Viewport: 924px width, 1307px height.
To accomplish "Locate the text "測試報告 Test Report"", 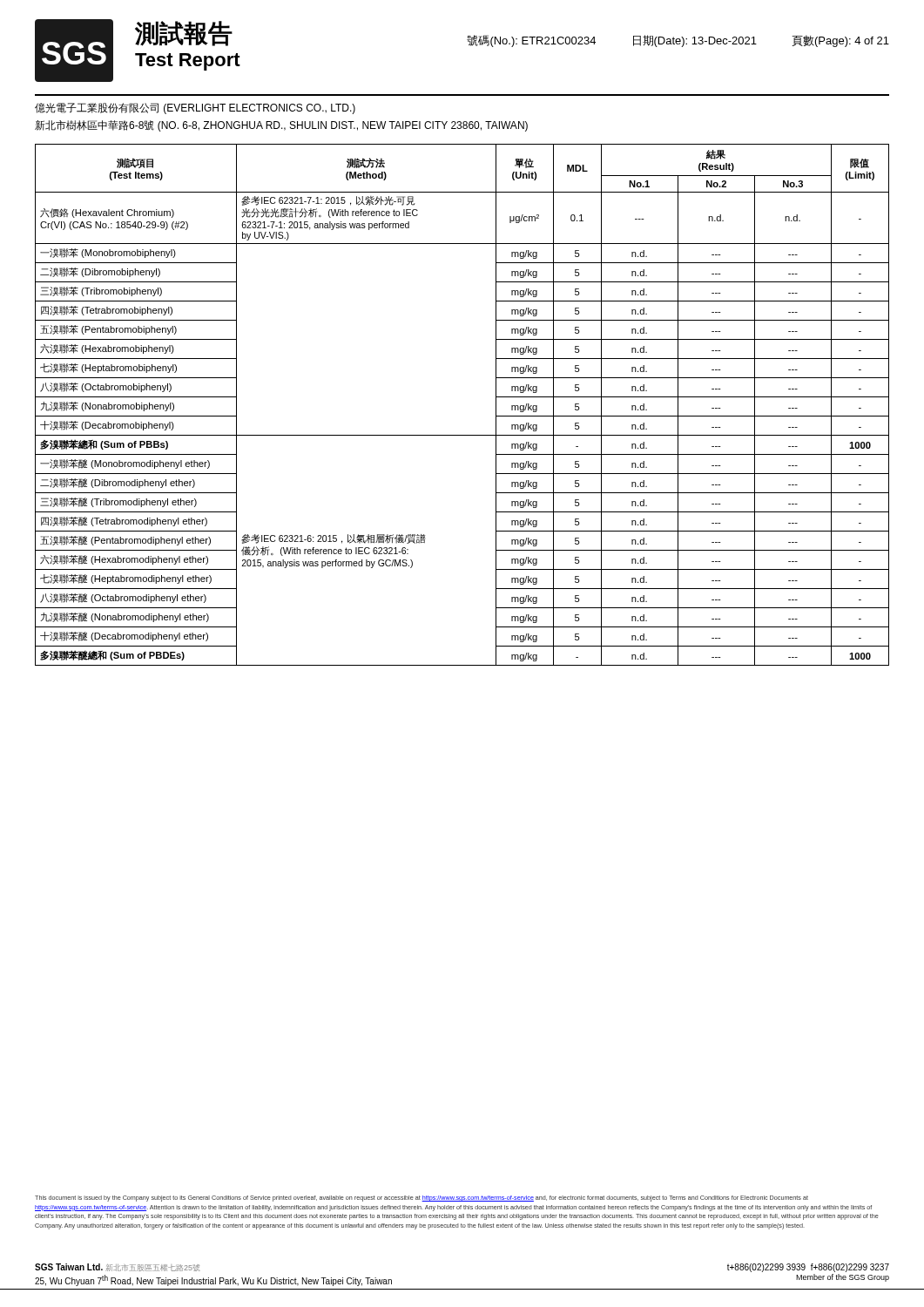I will point(188,45).
